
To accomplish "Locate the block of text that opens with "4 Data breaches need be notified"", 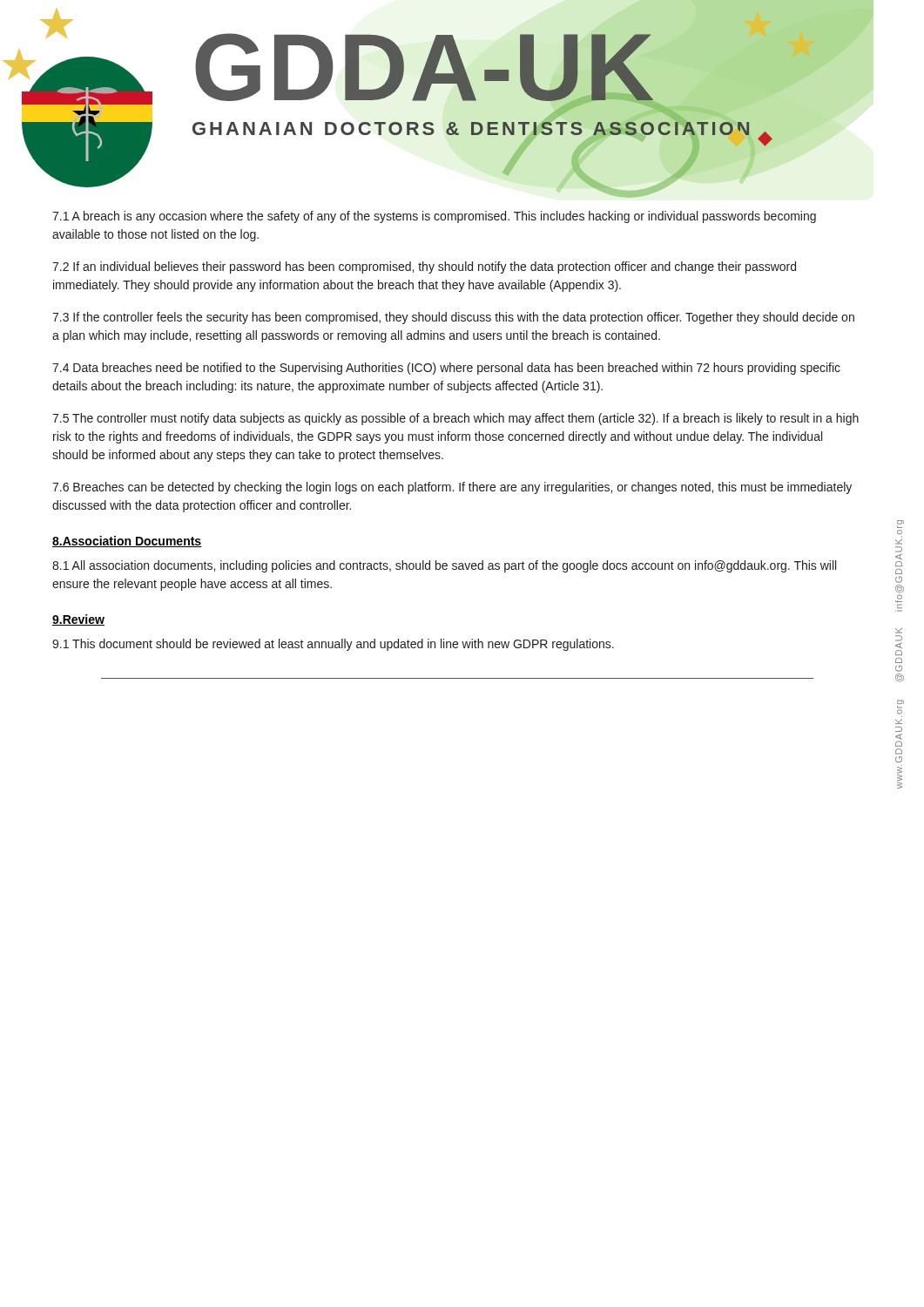I will 446,377.
